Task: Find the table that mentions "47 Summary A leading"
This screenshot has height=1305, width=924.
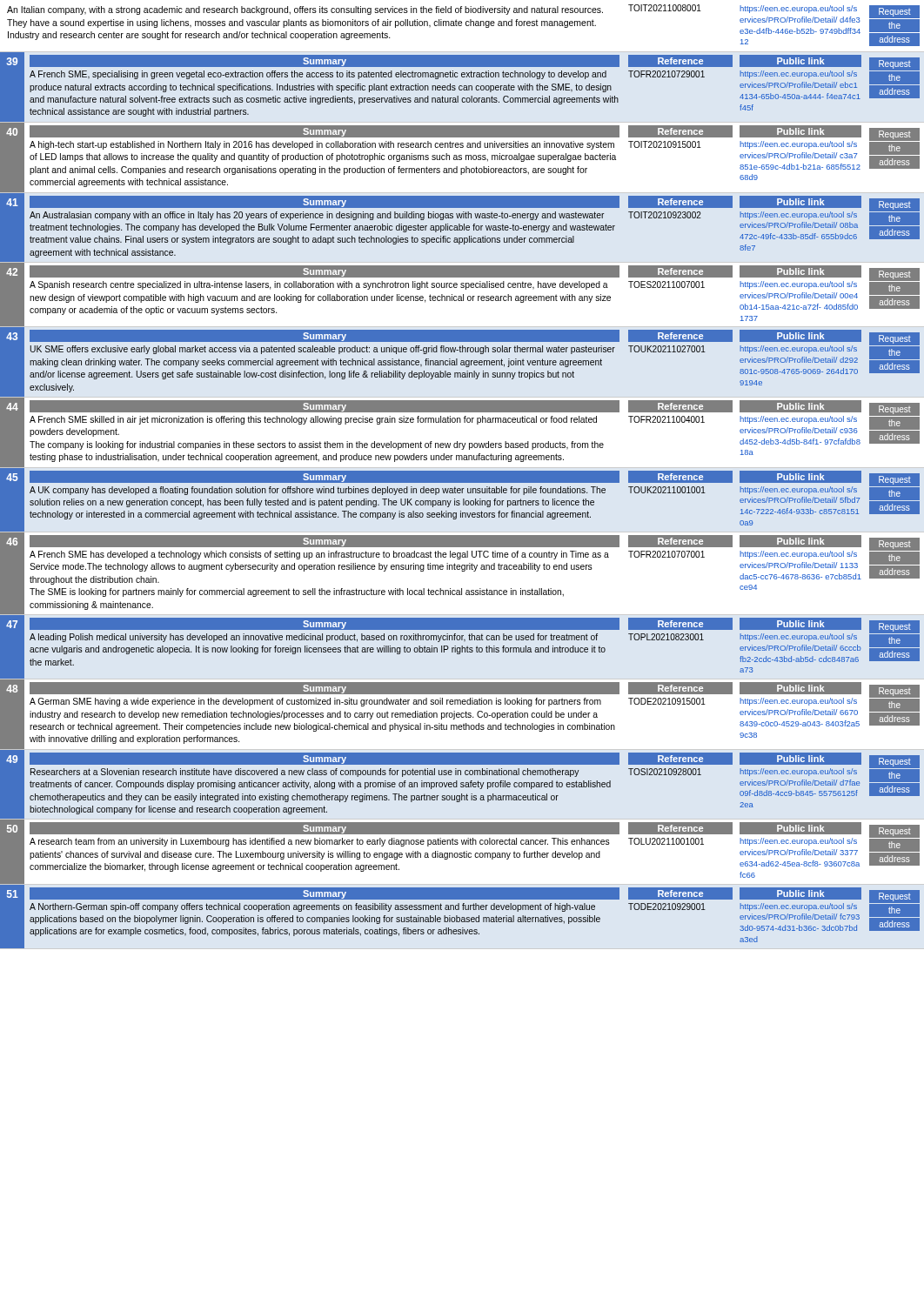Action: click(462, 647)
